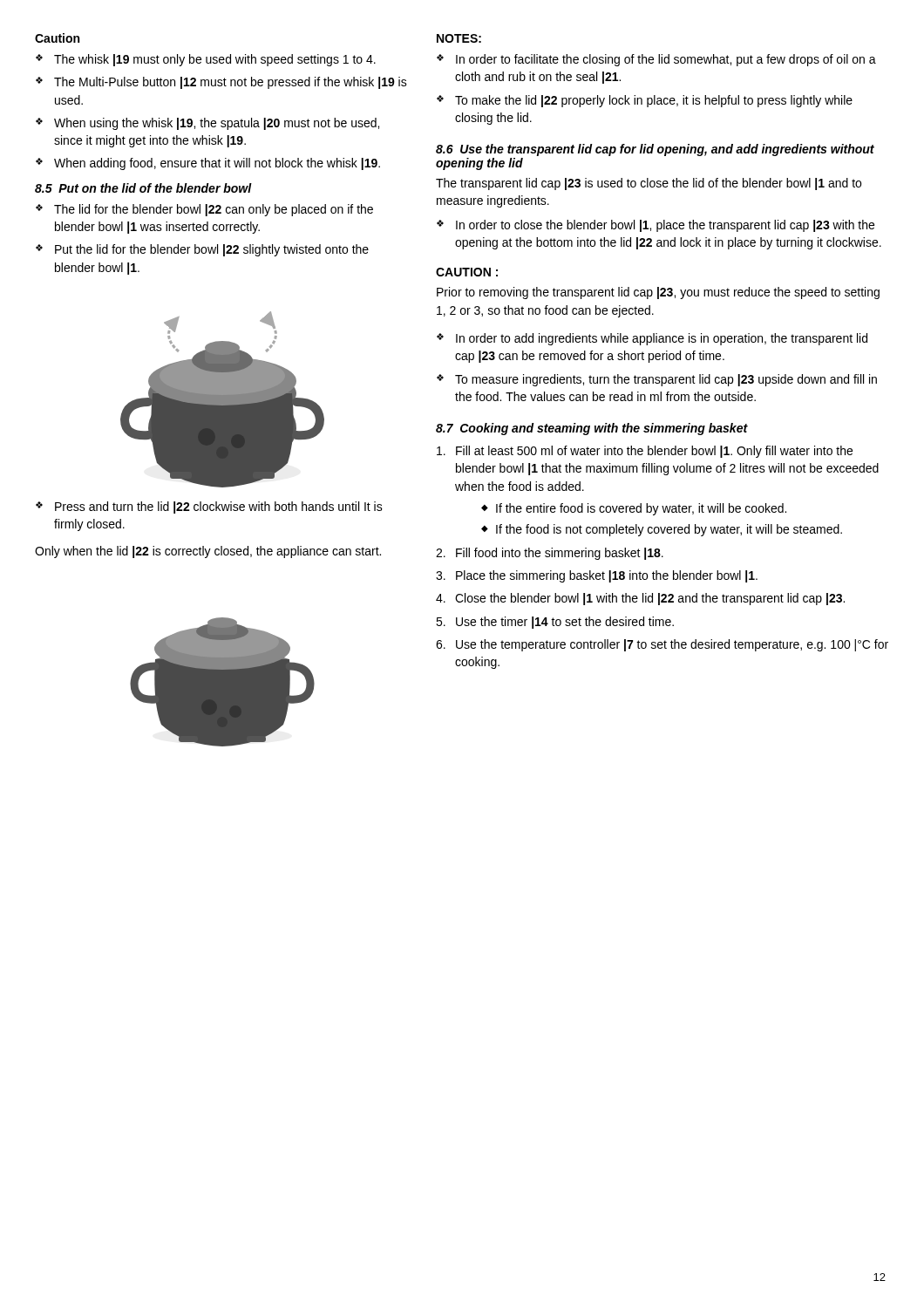Point to the block starting "8.5 Put on the lid of the blender"
The height and width of the screenshot is (1308, 924).
point(143,188)
